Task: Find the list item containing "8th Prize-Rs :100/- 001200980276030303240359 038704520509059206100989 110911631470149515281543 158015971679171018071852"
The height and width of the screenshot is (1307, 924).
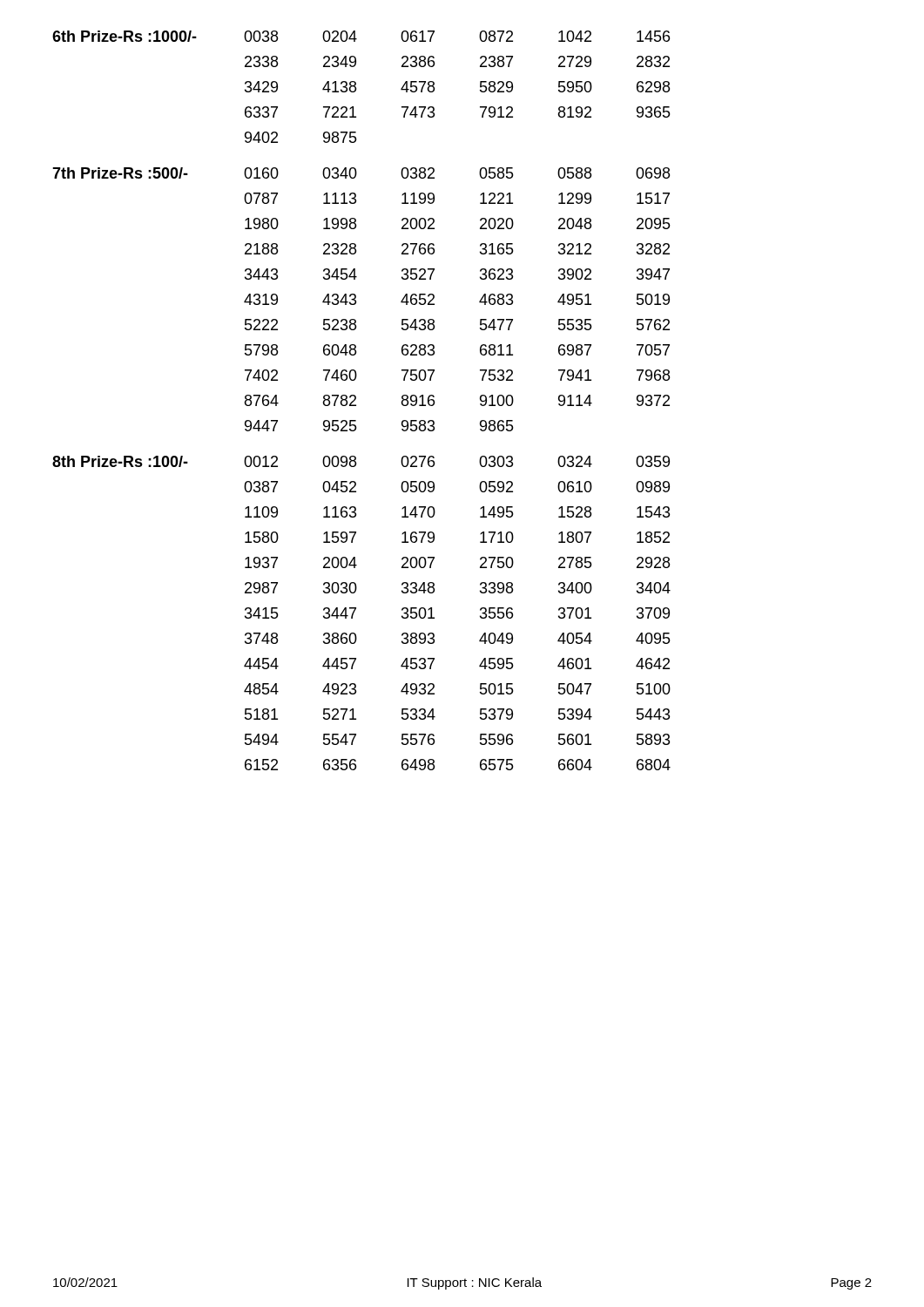Action: click(112, 461)
